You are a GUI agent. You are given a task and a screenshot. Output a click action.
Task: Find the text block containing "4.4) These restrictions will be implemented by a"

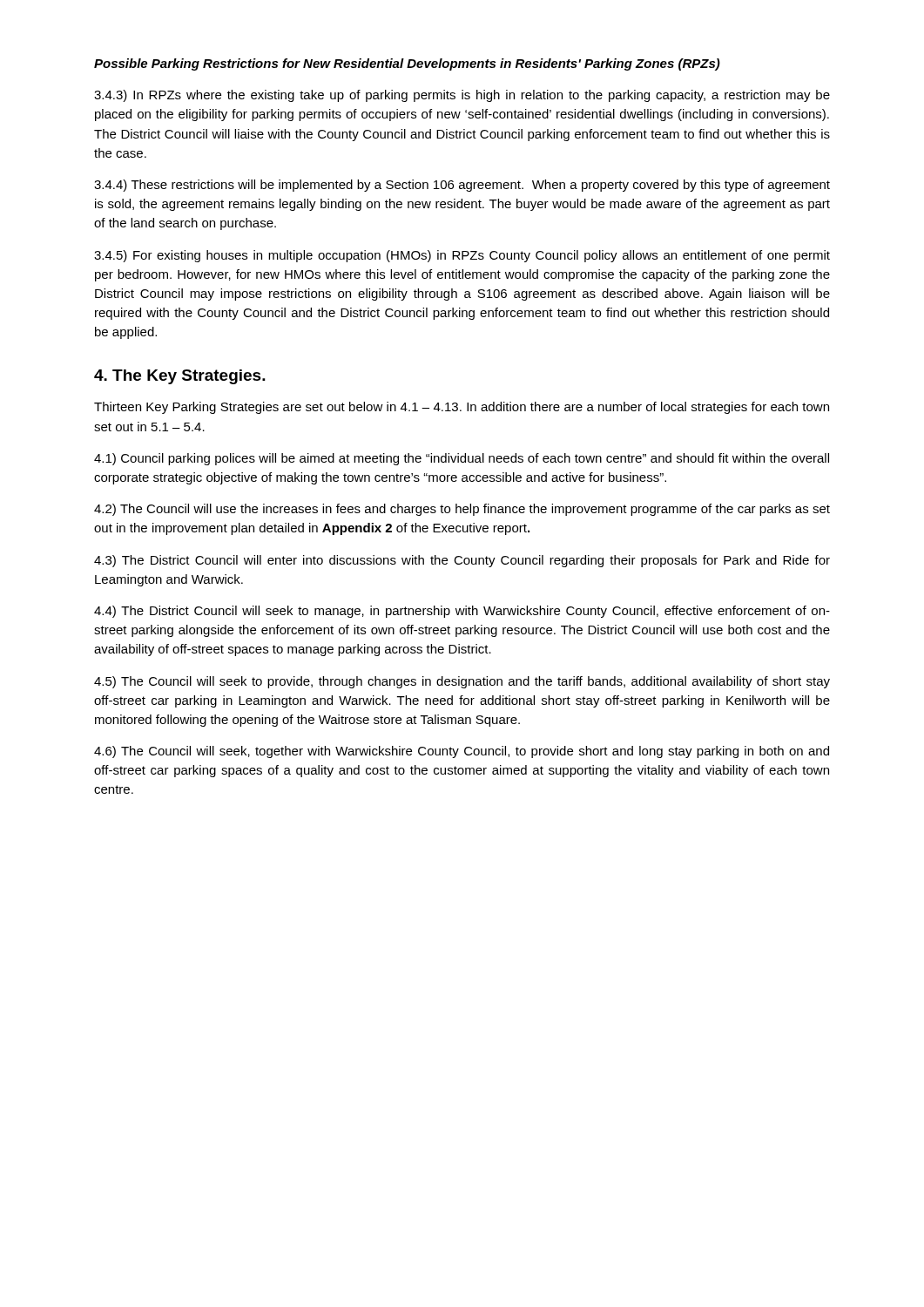pyautogui.click(x=462, y=204)
